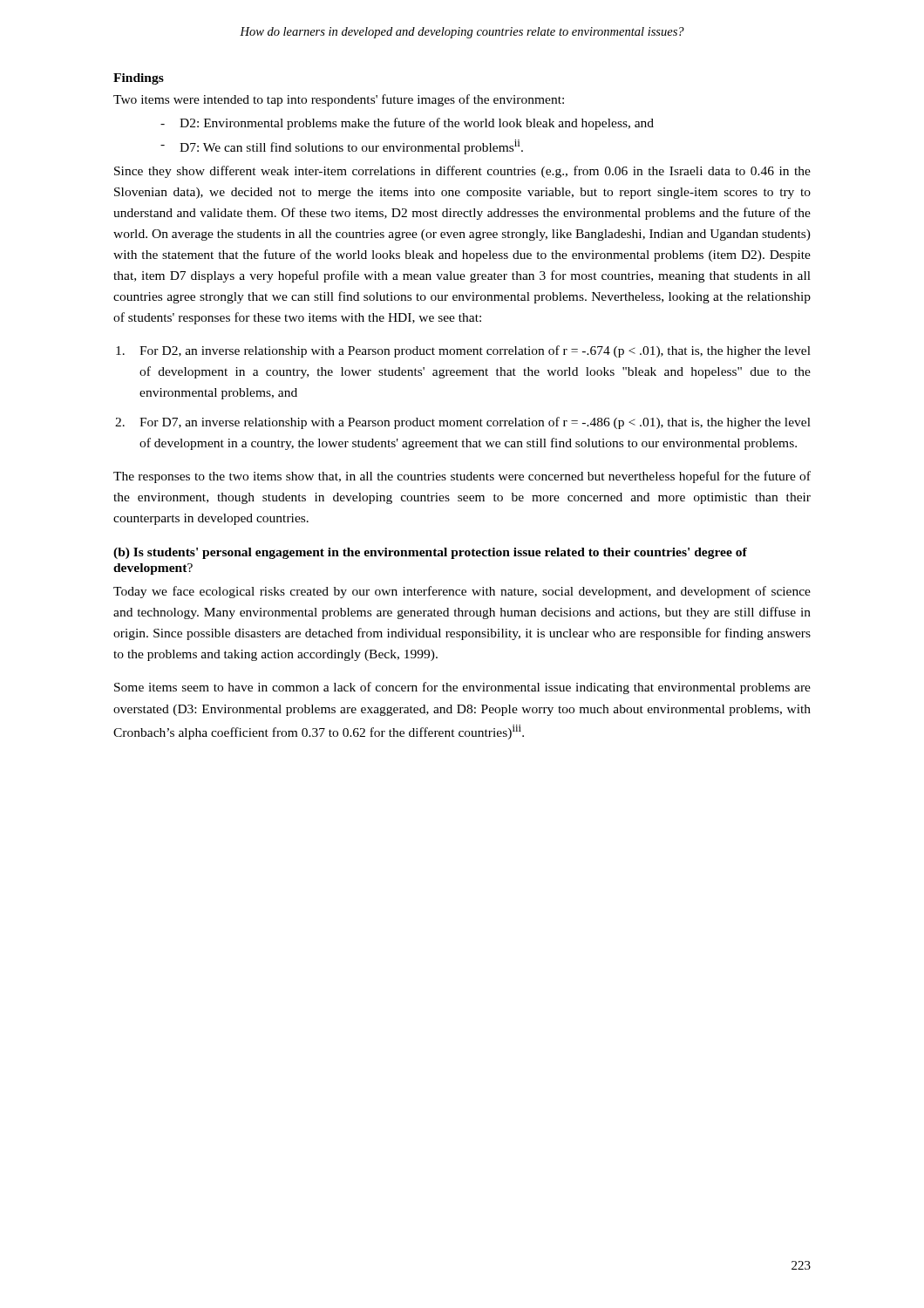Locate the text starting "The responses to the"
The width and height of the screenshot is (924, 1308).
pos(462,497)
